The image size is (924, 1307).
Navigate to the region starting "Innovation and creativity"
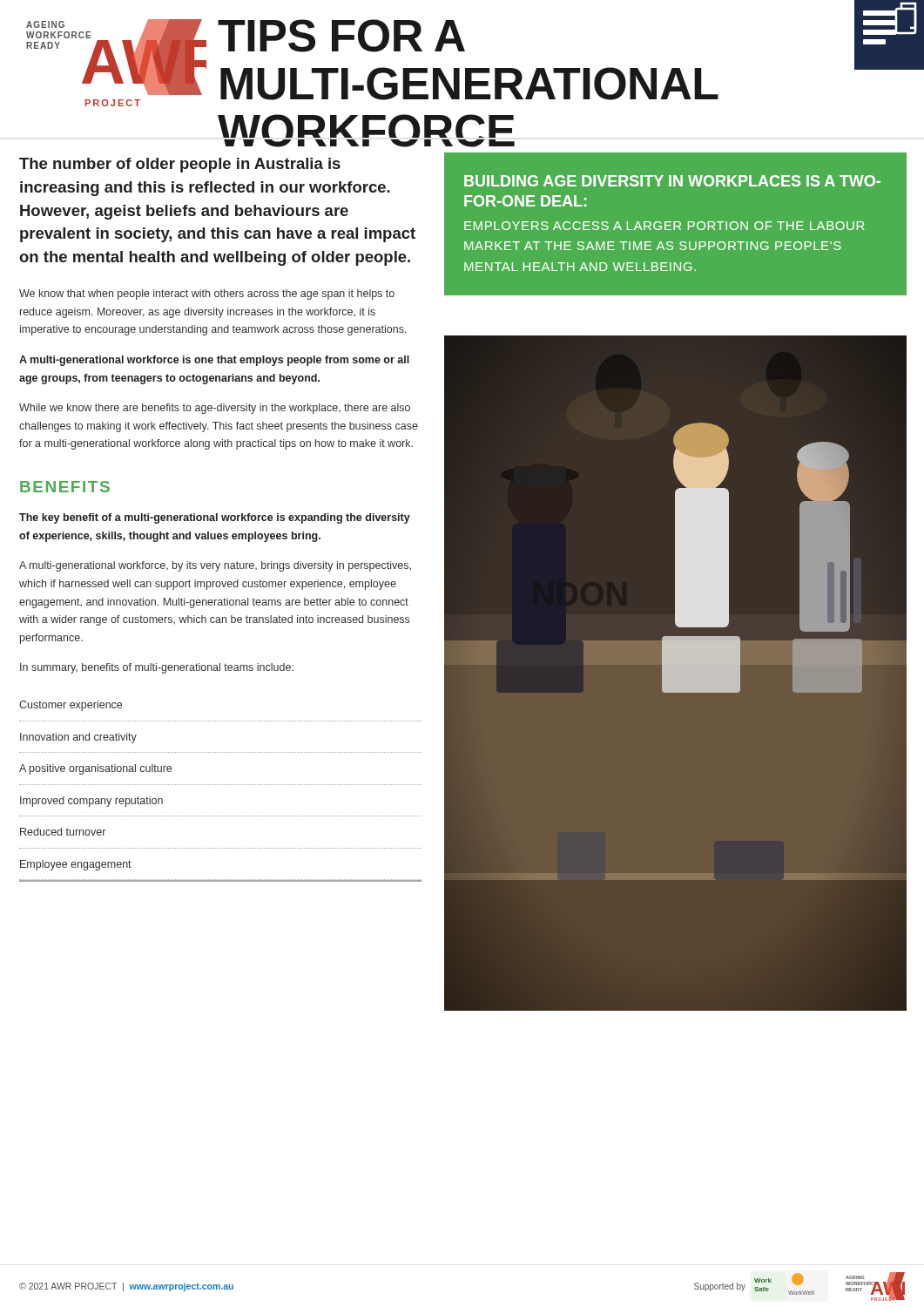pyautogui.click(x=78, y=737)
